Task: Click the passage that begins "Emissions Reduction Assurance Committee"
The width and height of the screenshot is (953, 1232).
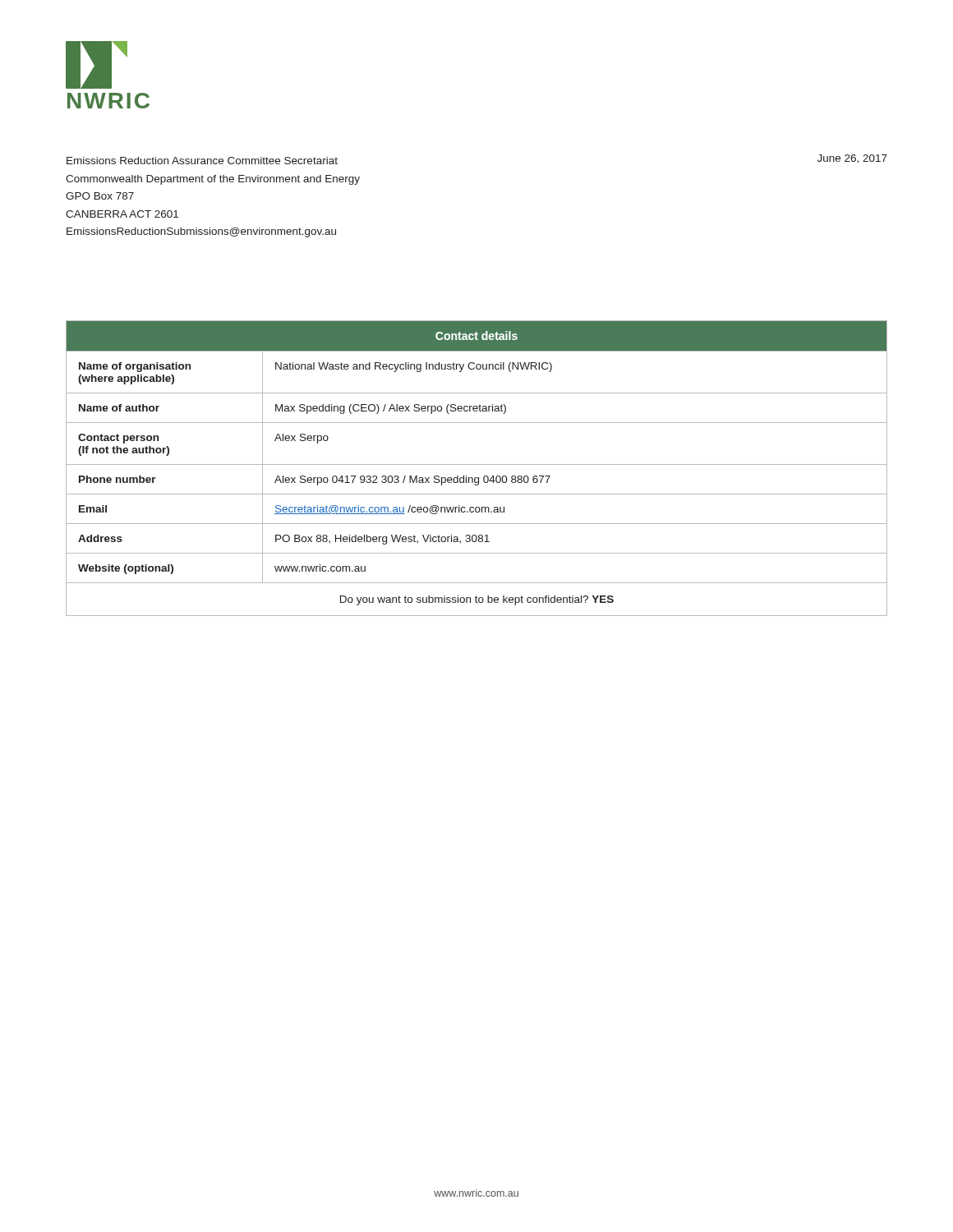Action: tap(202, 161)
